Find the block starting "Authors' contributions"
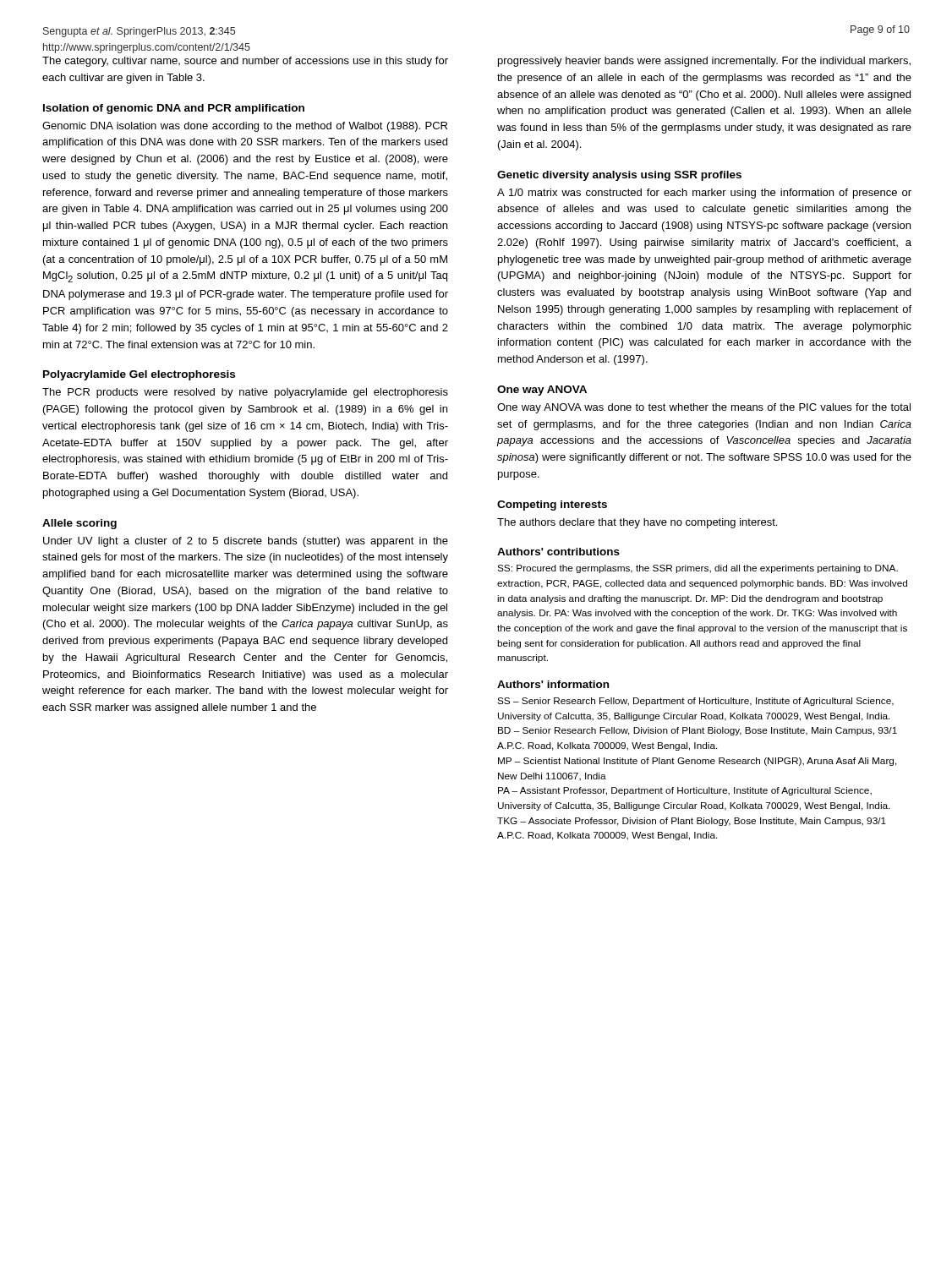 click(558, 552)
